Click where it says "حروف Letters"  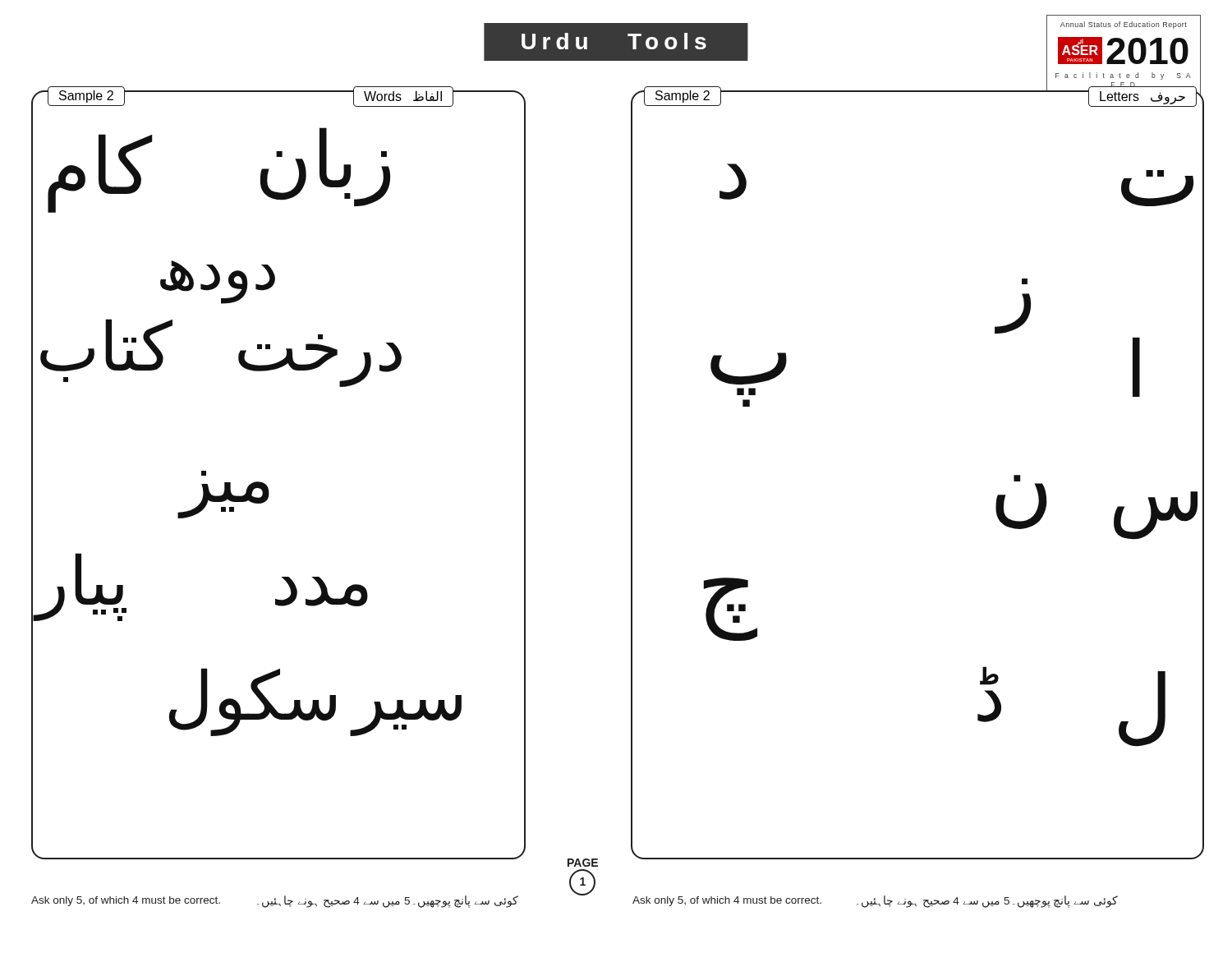tap(1143, 97)
